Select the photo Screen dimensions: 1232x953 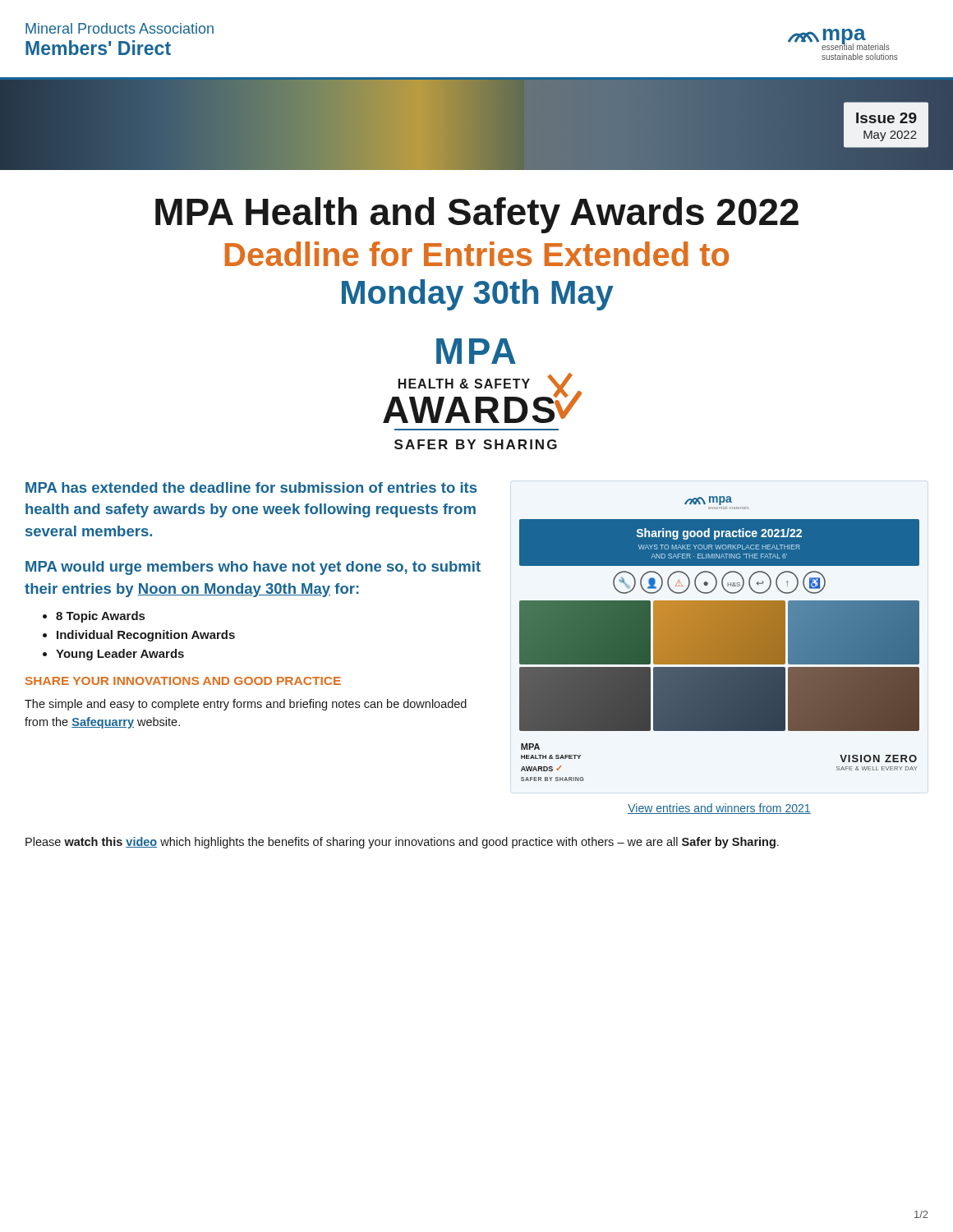click(719, 637)
